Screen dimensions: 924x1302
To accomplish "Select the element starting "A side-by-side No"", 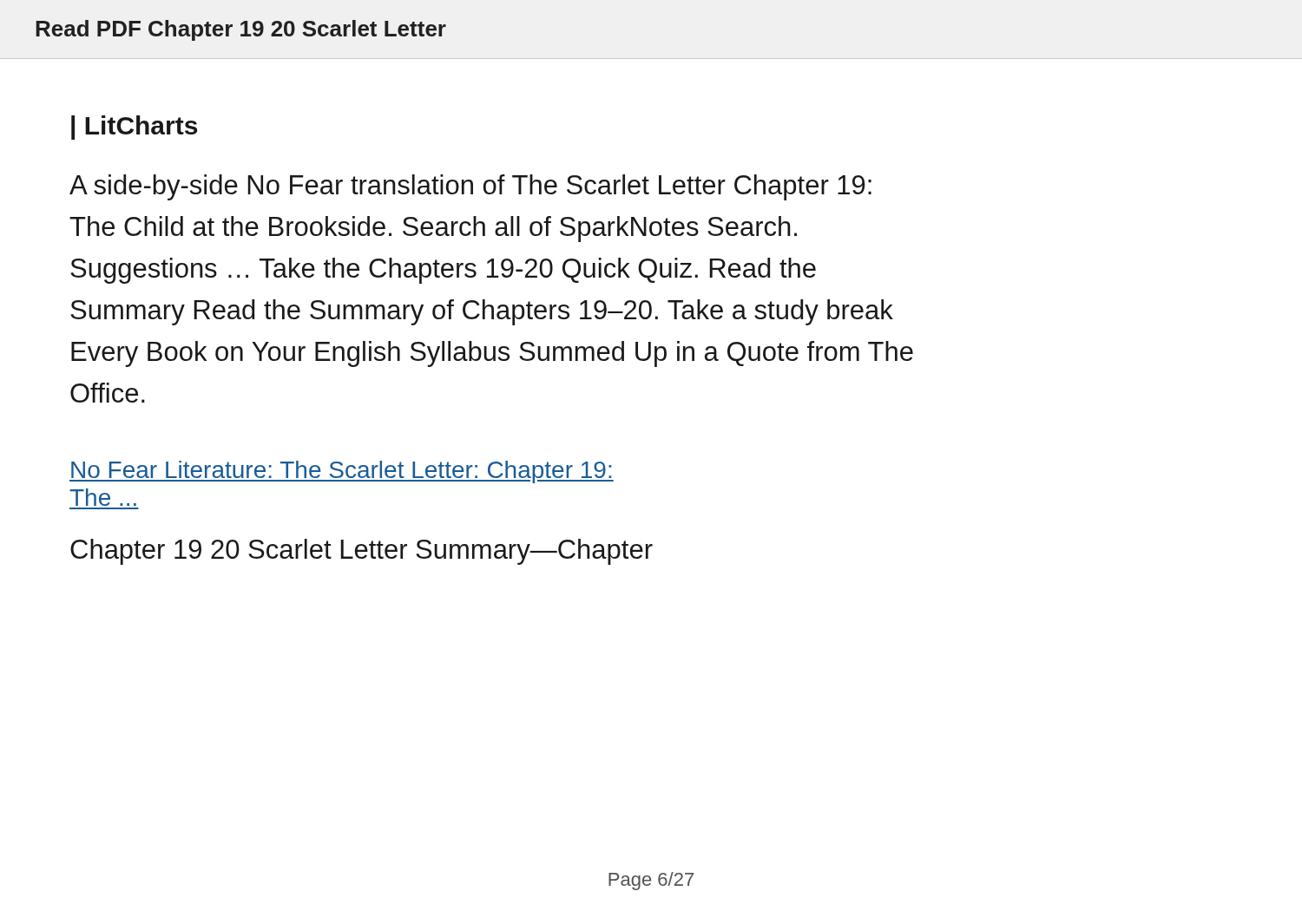I will point(492,289).
